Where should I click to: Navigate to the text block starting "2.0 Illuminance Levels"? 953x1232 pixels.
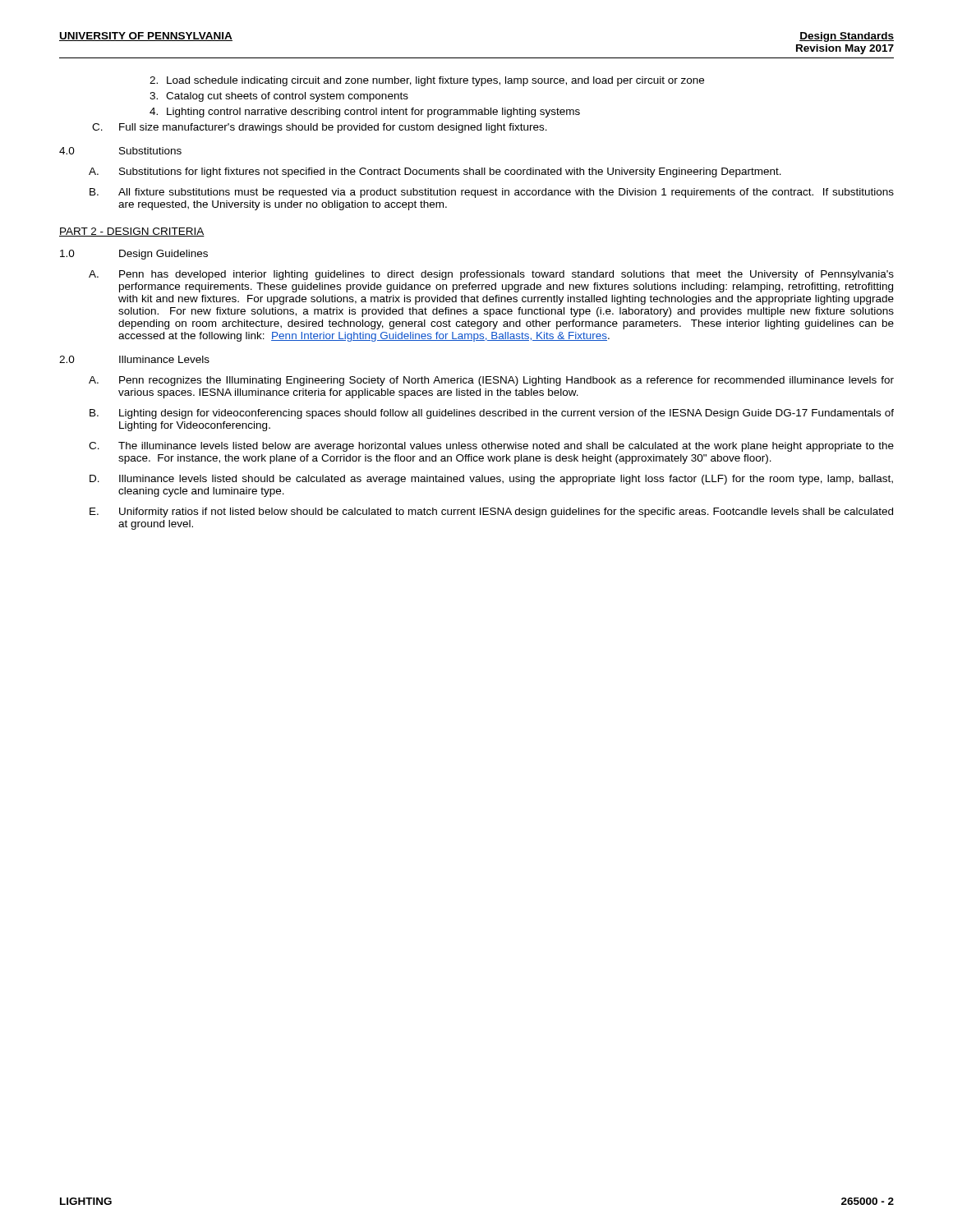(134, 359)
